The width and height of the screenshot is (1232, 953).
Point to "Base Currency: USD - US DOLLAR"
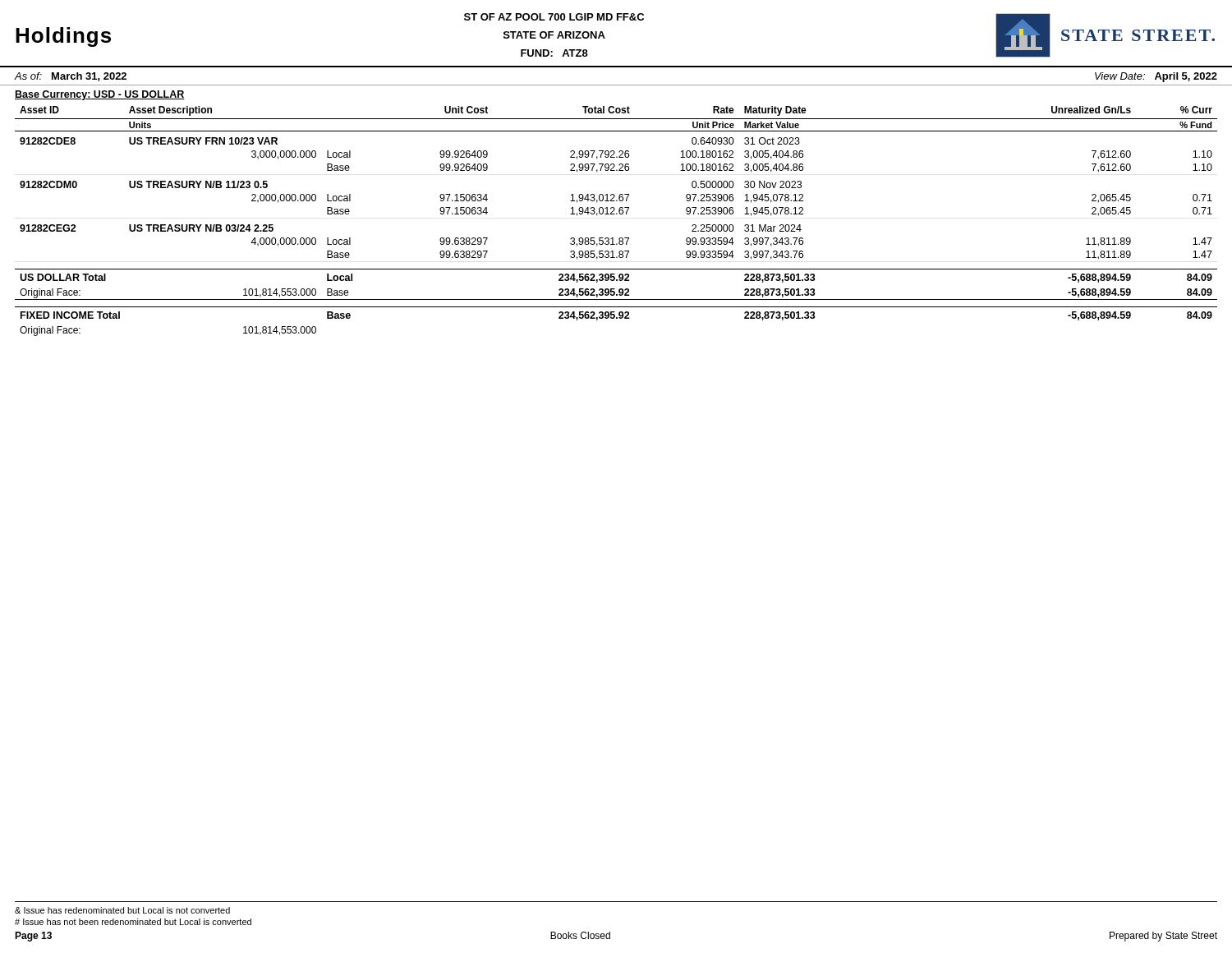click(99, 95)
